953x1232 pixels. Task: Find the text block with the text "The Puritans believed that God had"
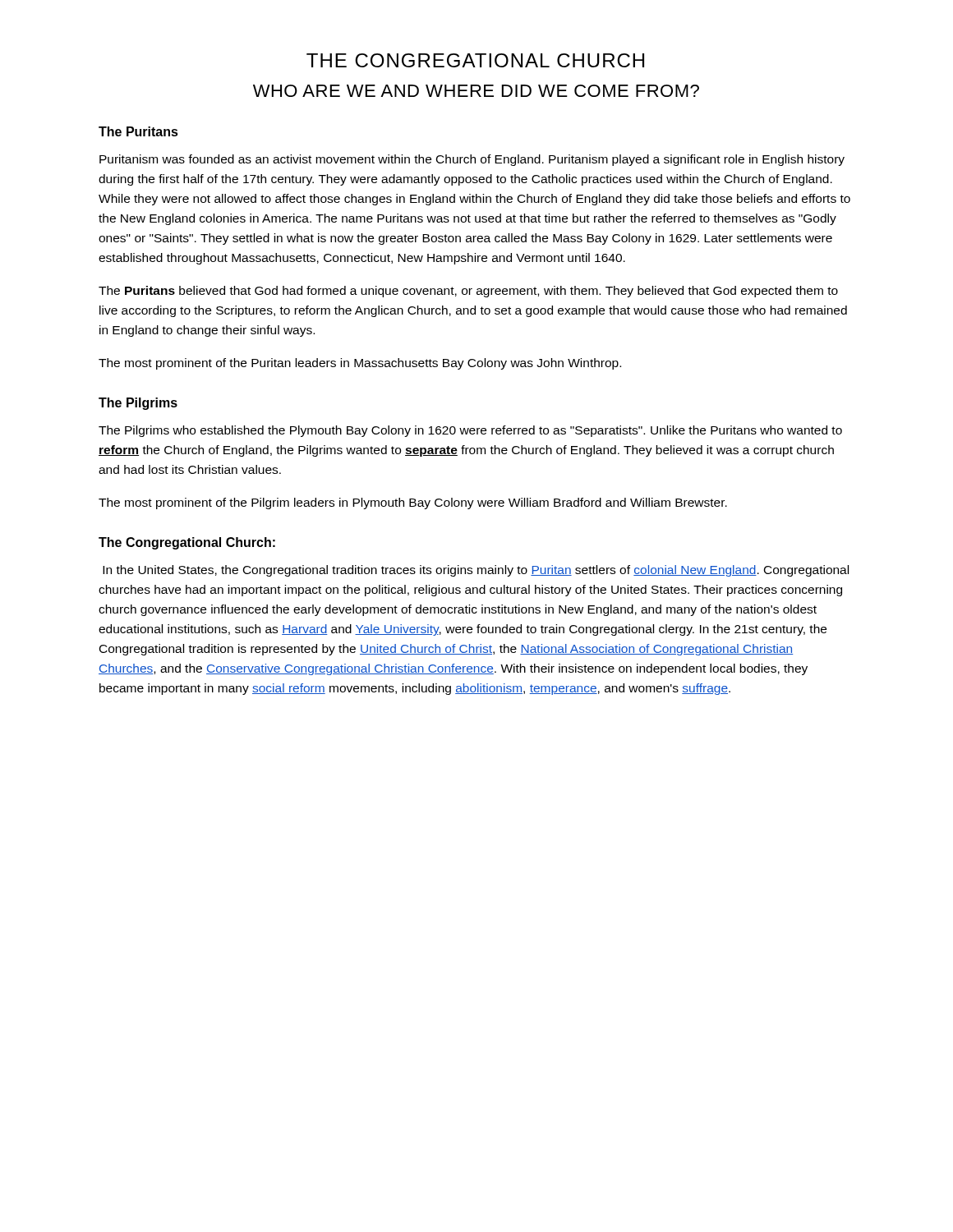[x=473, y=310]
